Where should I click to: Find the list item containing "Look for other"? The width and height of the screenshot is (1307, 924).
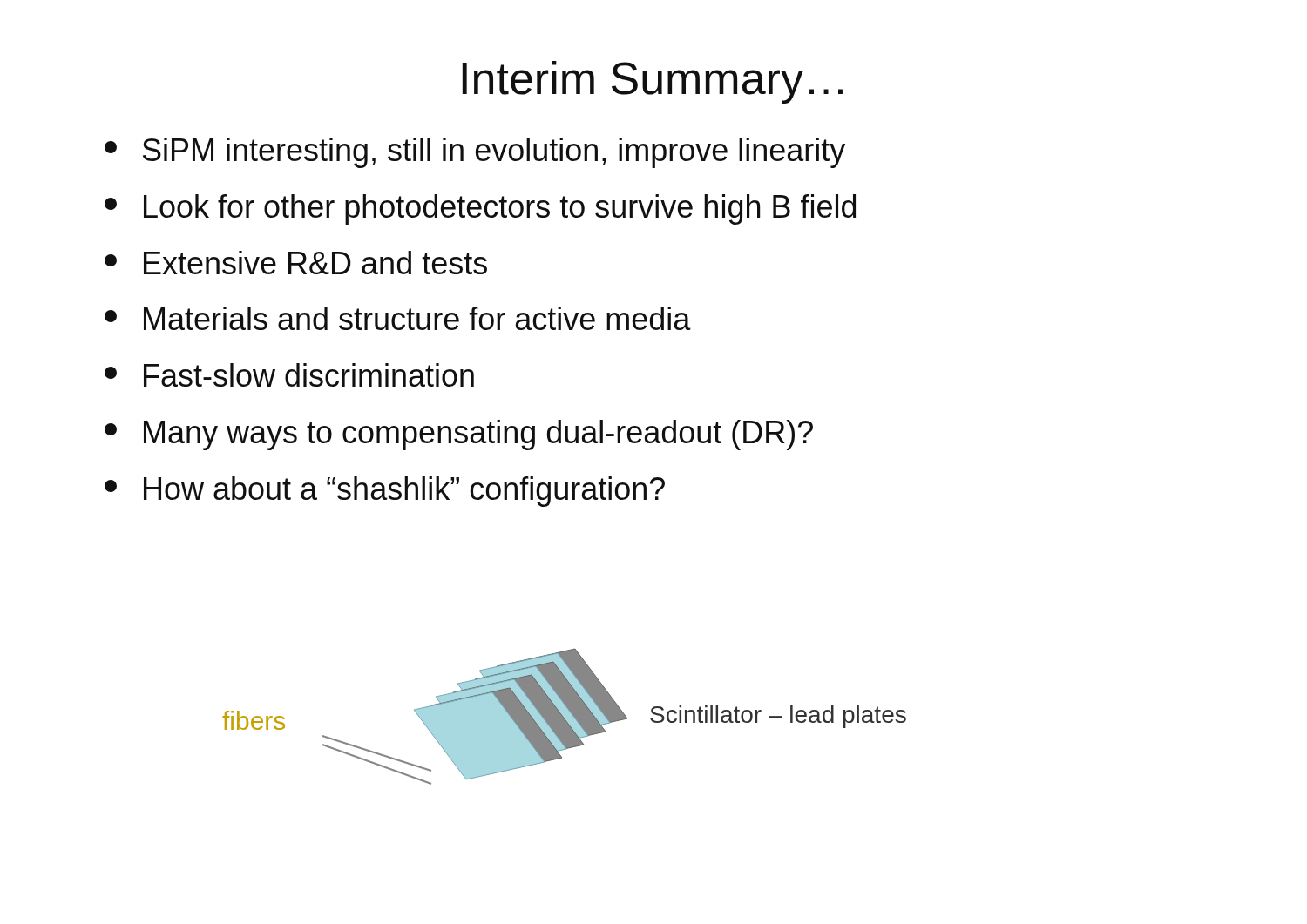point(481,207)
